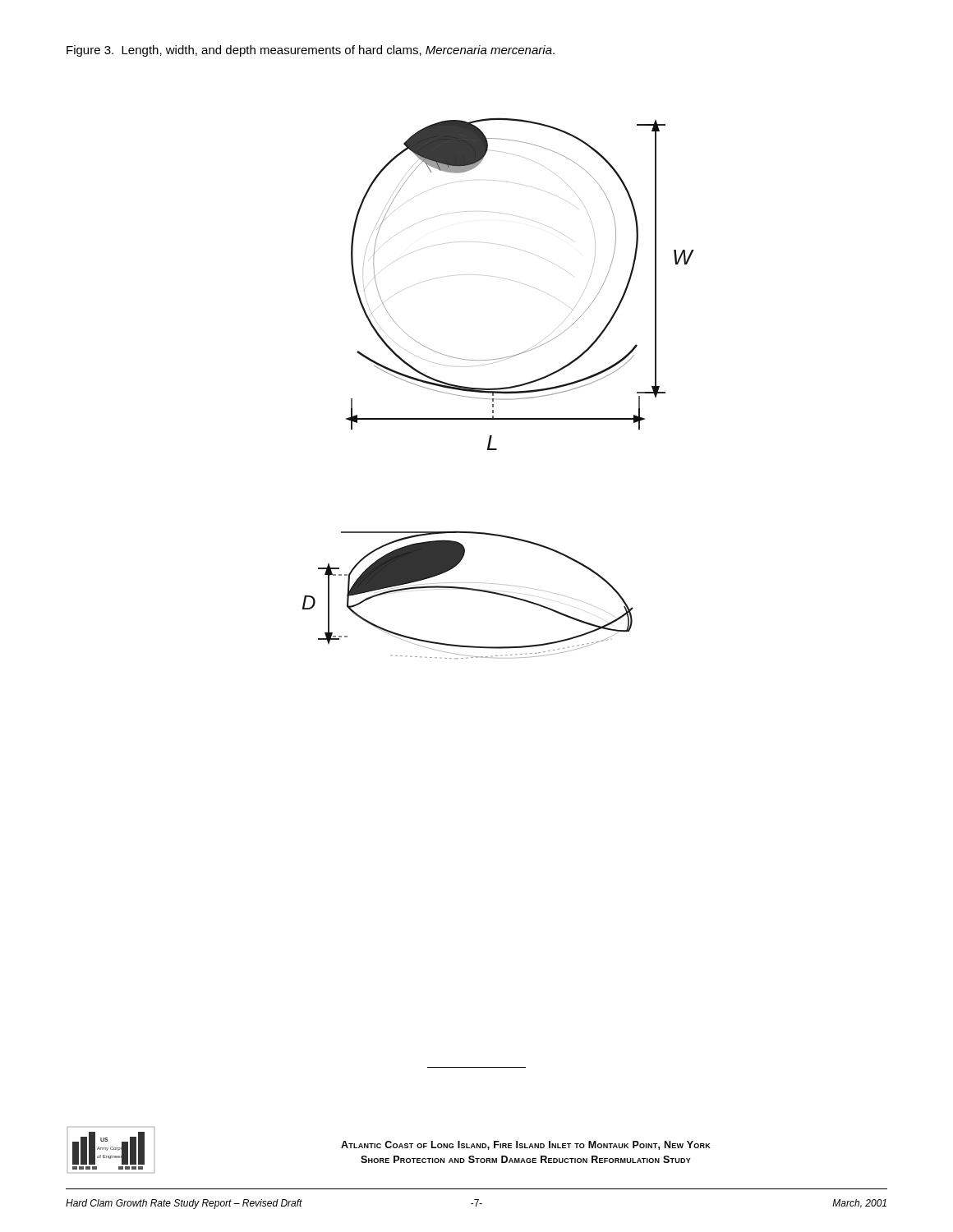Find the element starting "Figure 3. Length, width, and"
Screen dimensions: 1232x953
311,50
